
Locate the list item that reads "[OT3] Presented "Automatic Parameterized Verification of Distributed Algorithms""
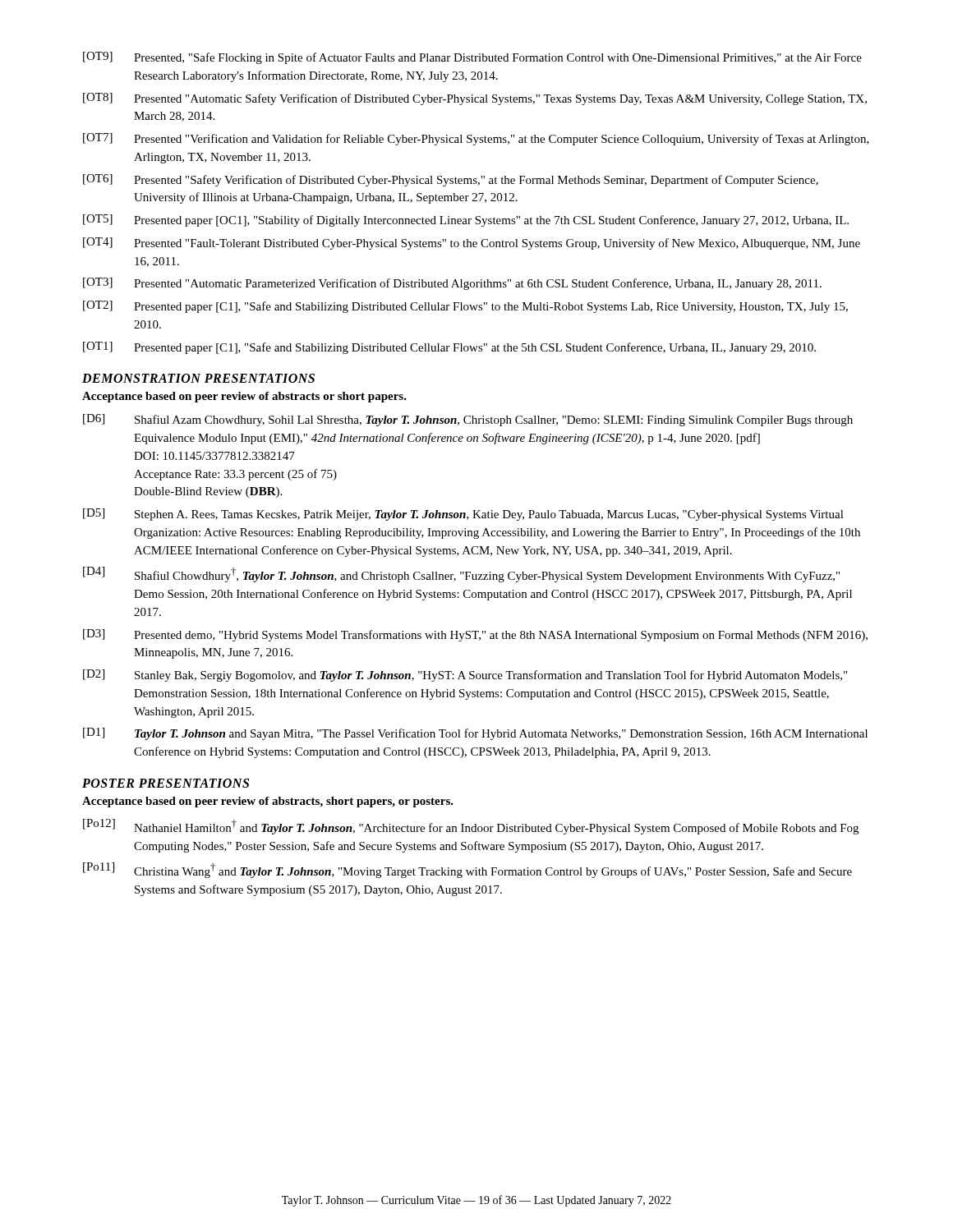click(x=476, y=284)
